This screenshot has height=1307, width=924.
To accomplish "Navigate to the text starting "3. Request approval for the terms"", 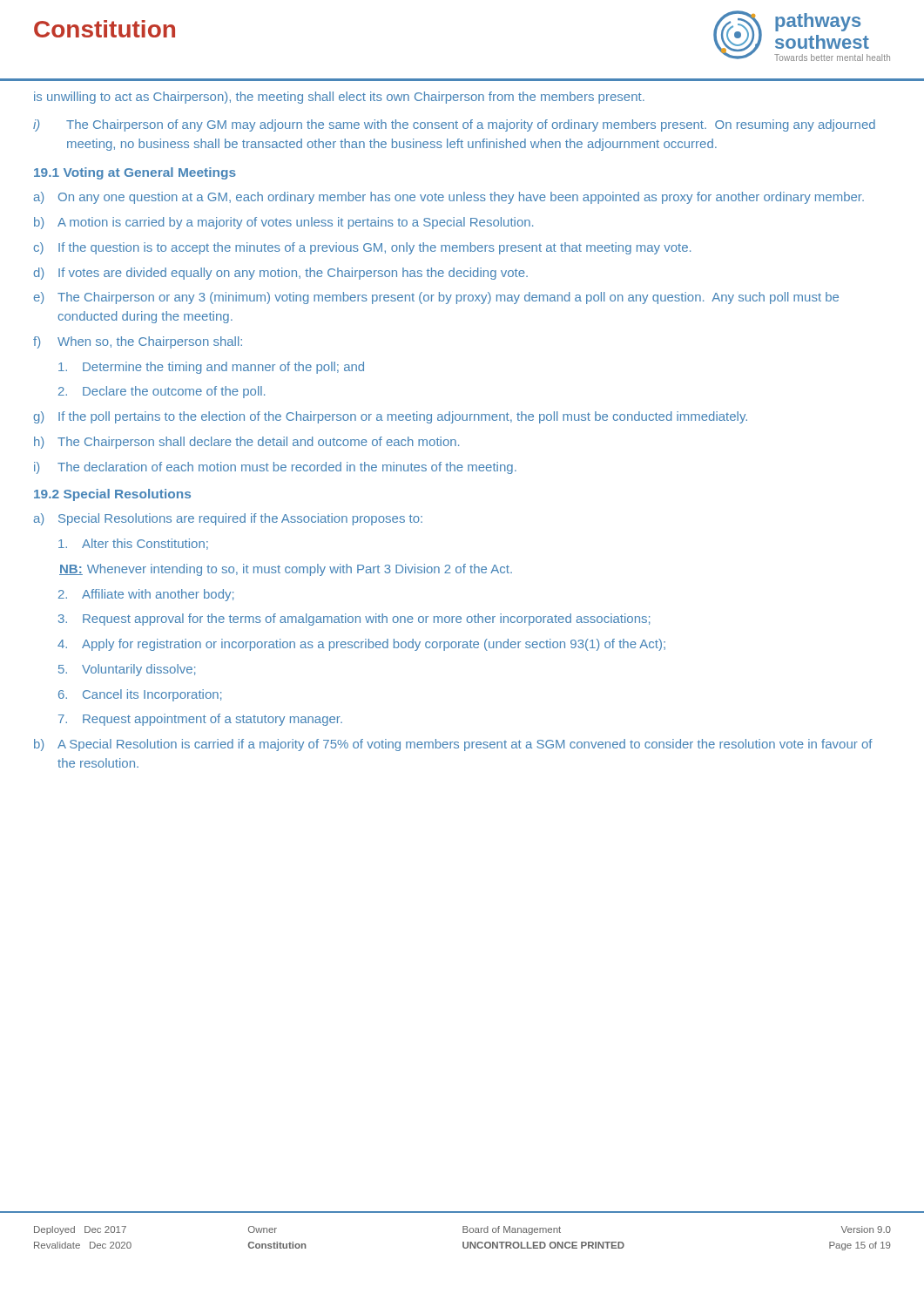I will pyautogui.click(x=474, y=619).
